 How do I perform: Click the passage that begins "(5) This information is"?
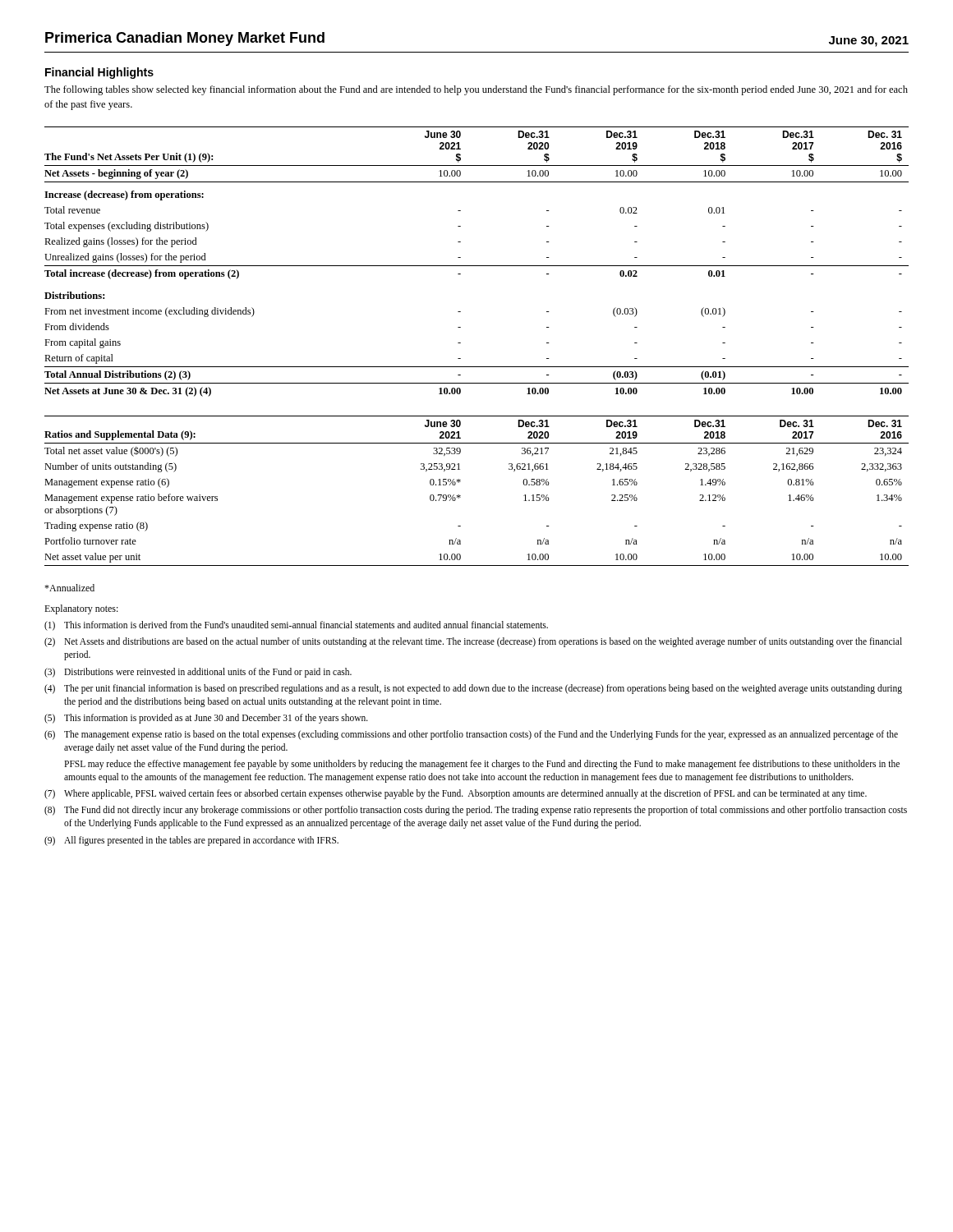[x=206, y=718]
